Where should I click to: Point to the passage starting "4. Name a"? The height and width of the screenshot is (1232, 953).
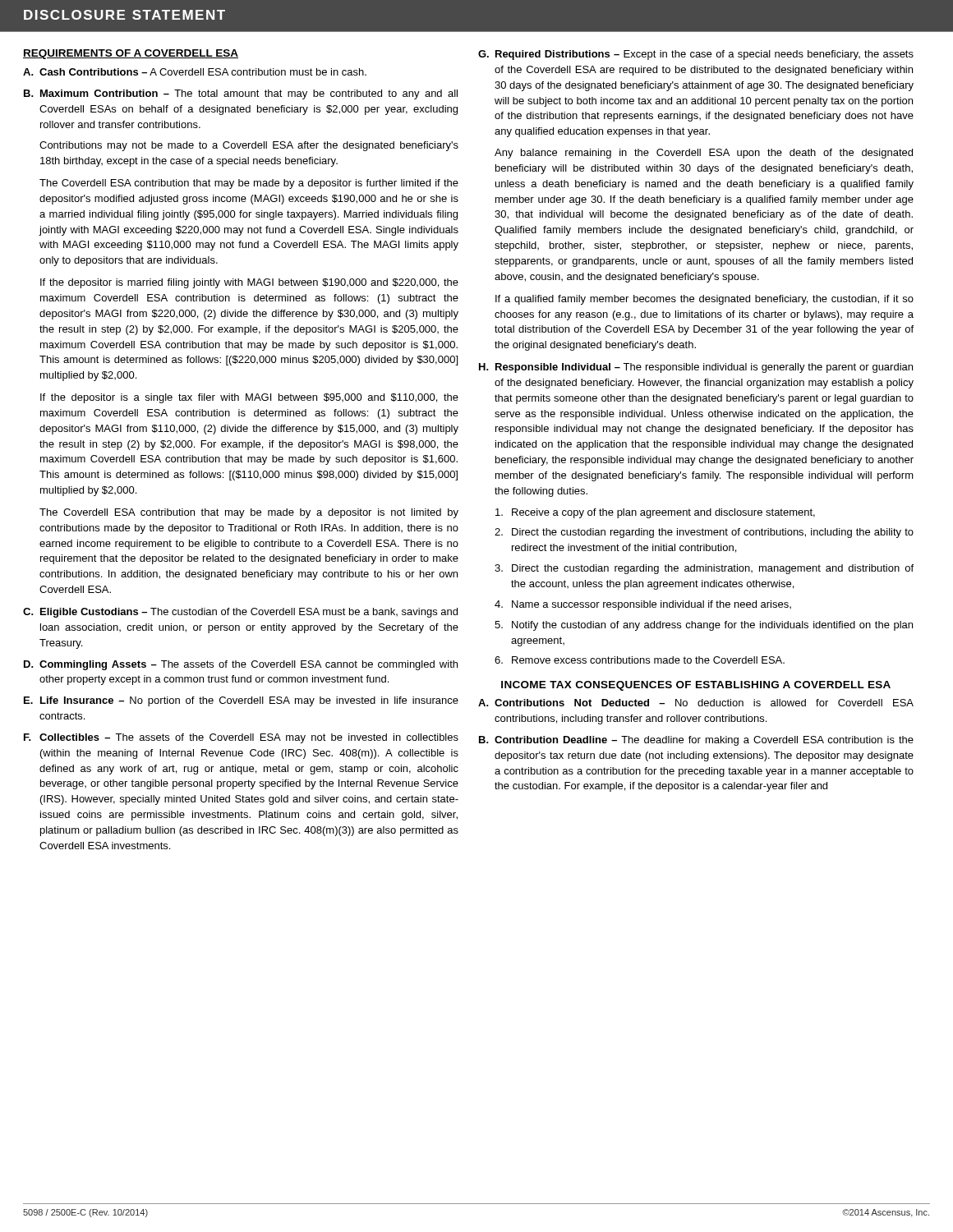coord(704,605)
